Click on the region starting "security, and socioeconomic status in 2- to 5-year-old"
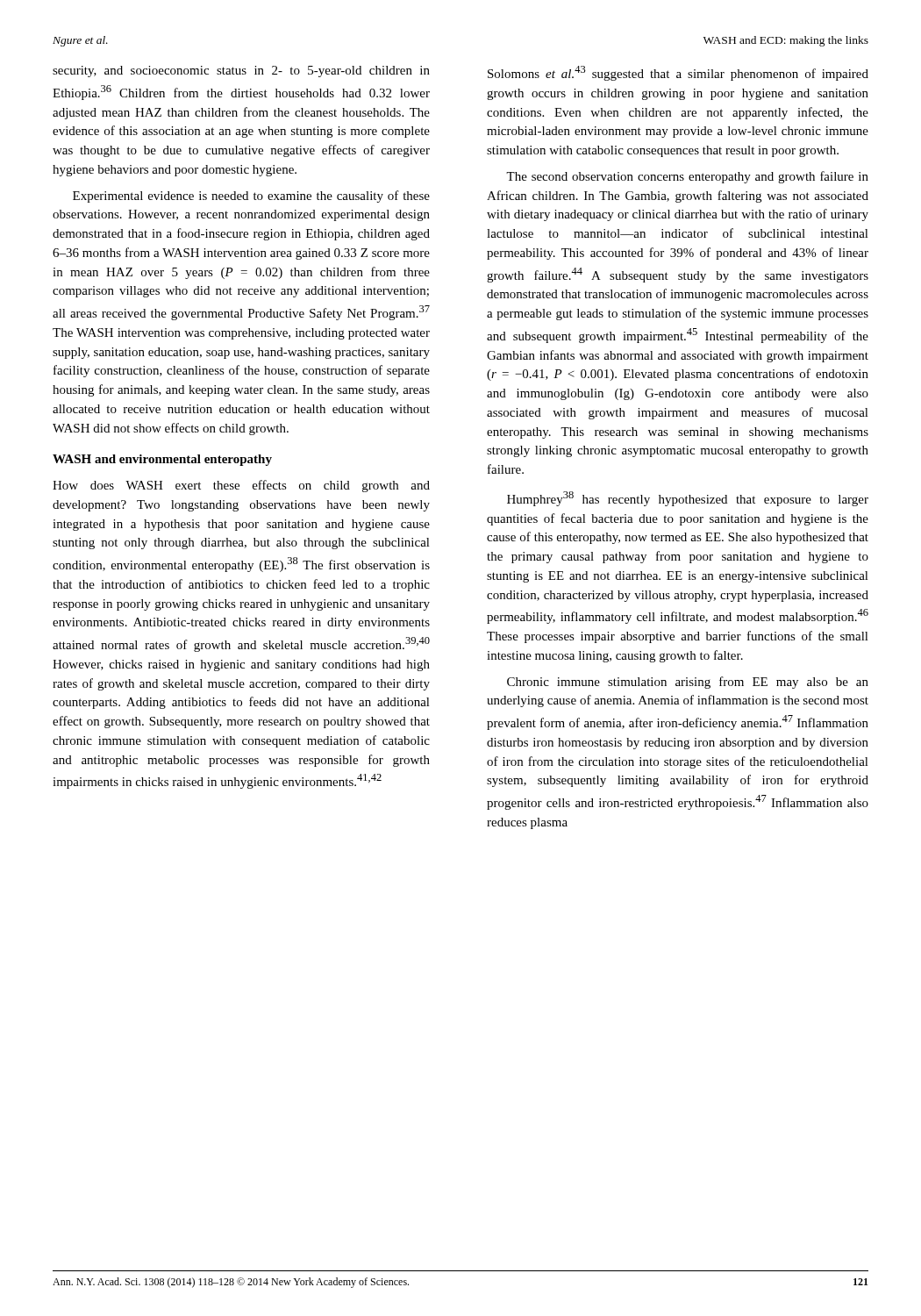The height and width of the screenshot is (1316, 921). tap(241, 120)
